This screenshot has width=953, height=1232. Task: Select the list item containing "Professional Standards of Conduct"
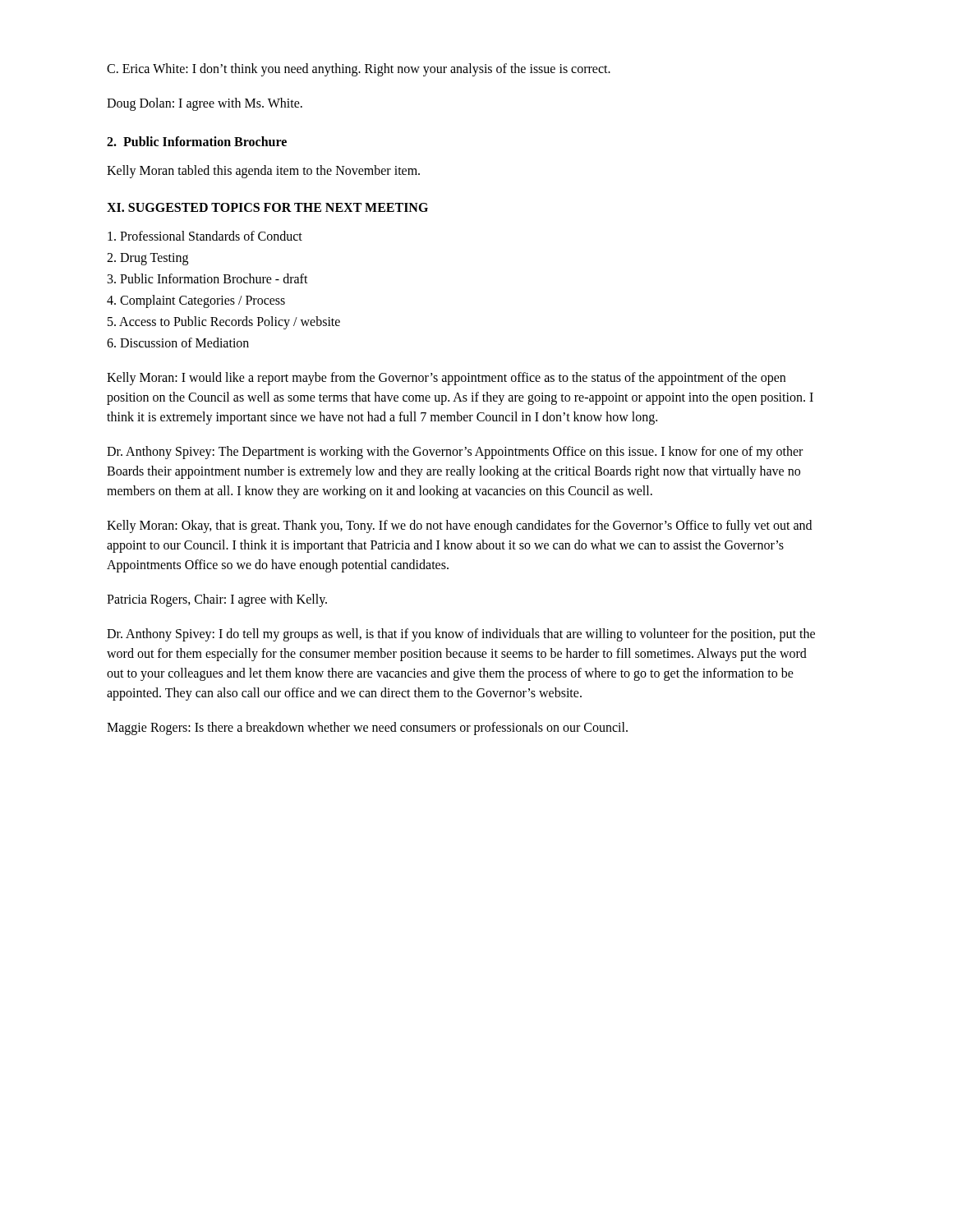click(204, 236)
